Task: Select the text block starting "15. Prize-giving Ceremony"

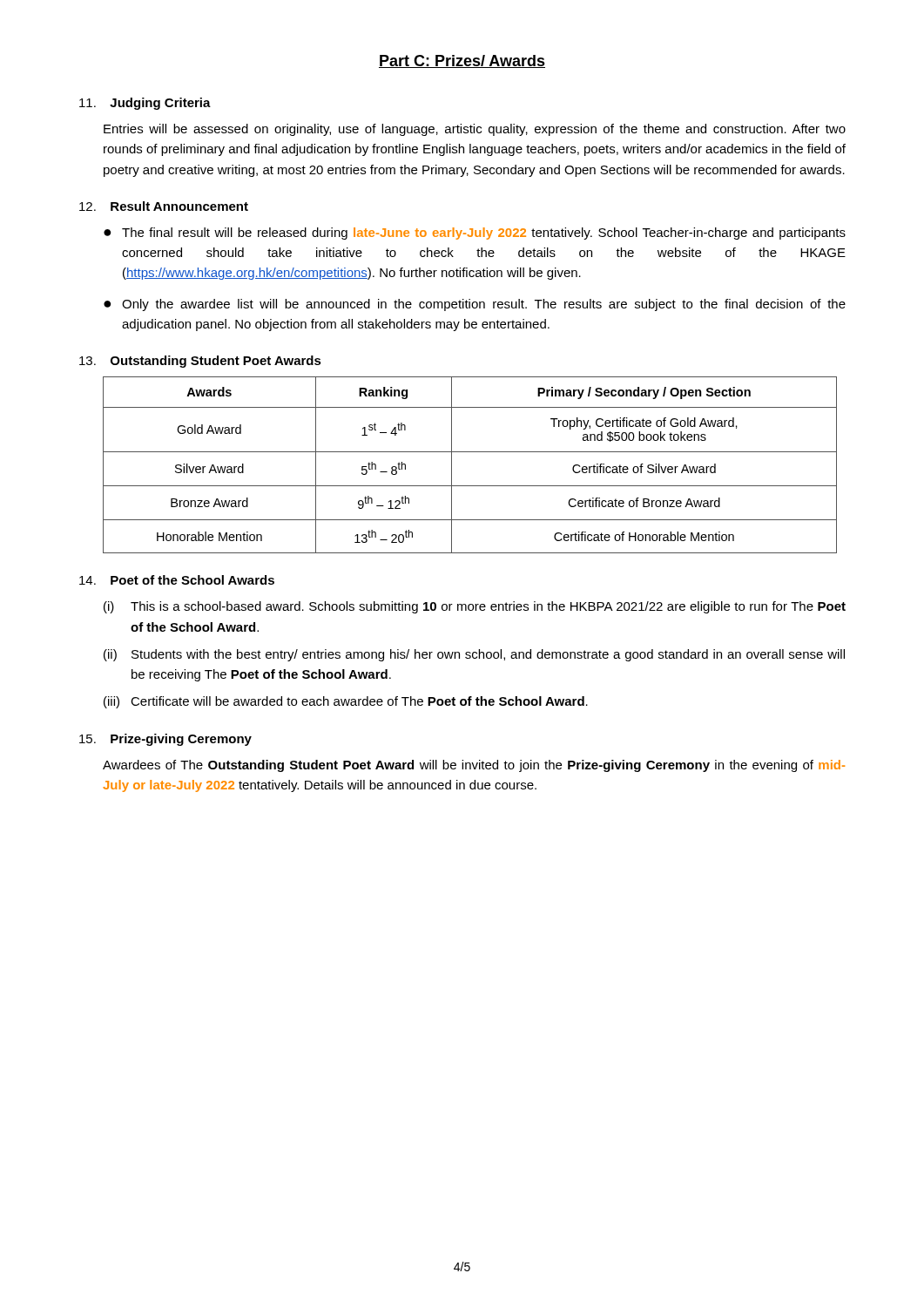Action: coord(165,738)
